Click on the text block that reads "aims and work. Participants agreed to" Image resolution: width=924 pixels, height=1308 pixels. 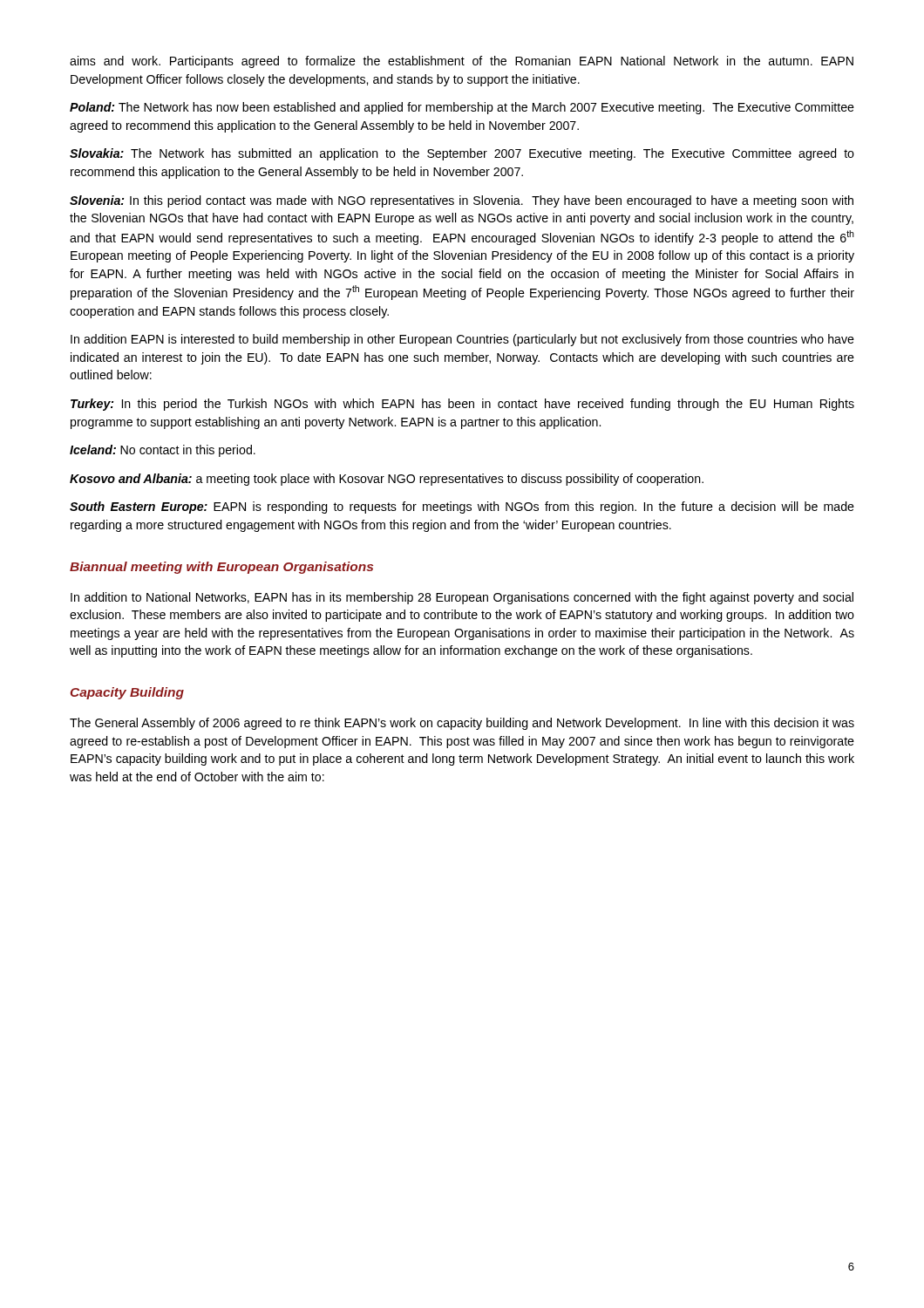[462, 70]
